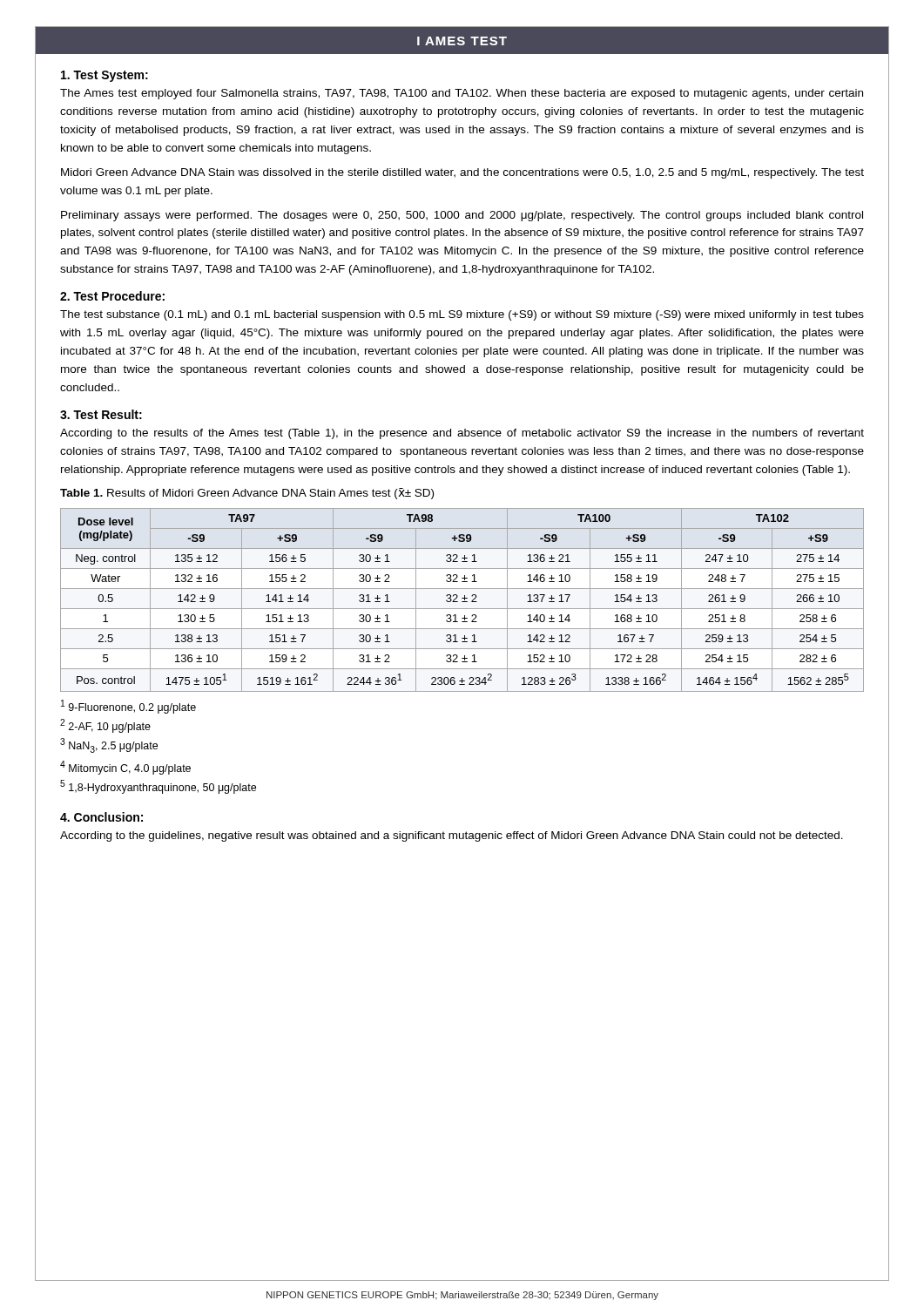Click on the text block that says "According to the guidelines, negative result was obtained"
Screen dimensions: 1307x924
(x=452, y=835)
